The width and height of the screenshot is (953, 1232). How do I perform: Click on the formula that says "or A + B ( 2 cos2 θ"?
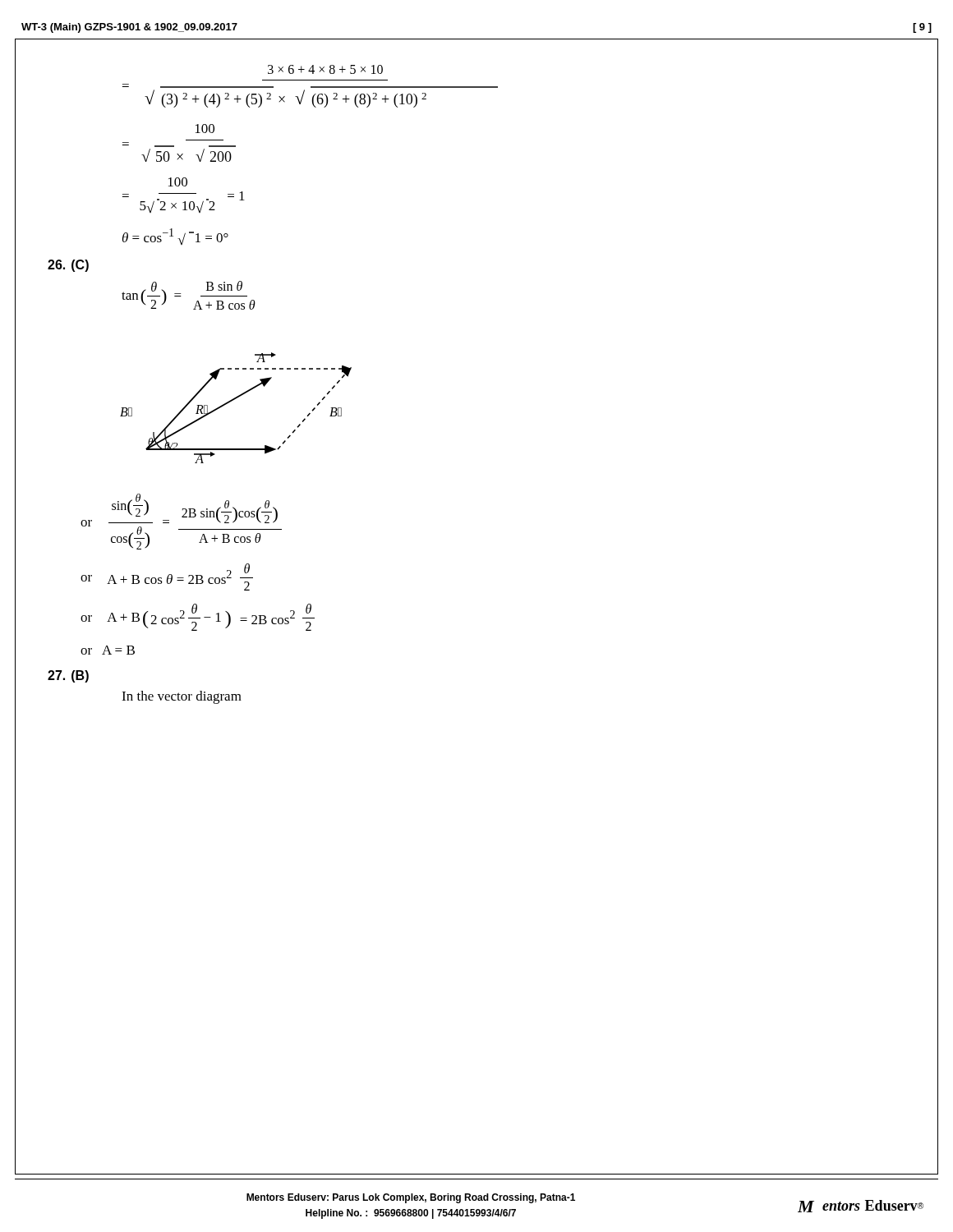[198, 618]
